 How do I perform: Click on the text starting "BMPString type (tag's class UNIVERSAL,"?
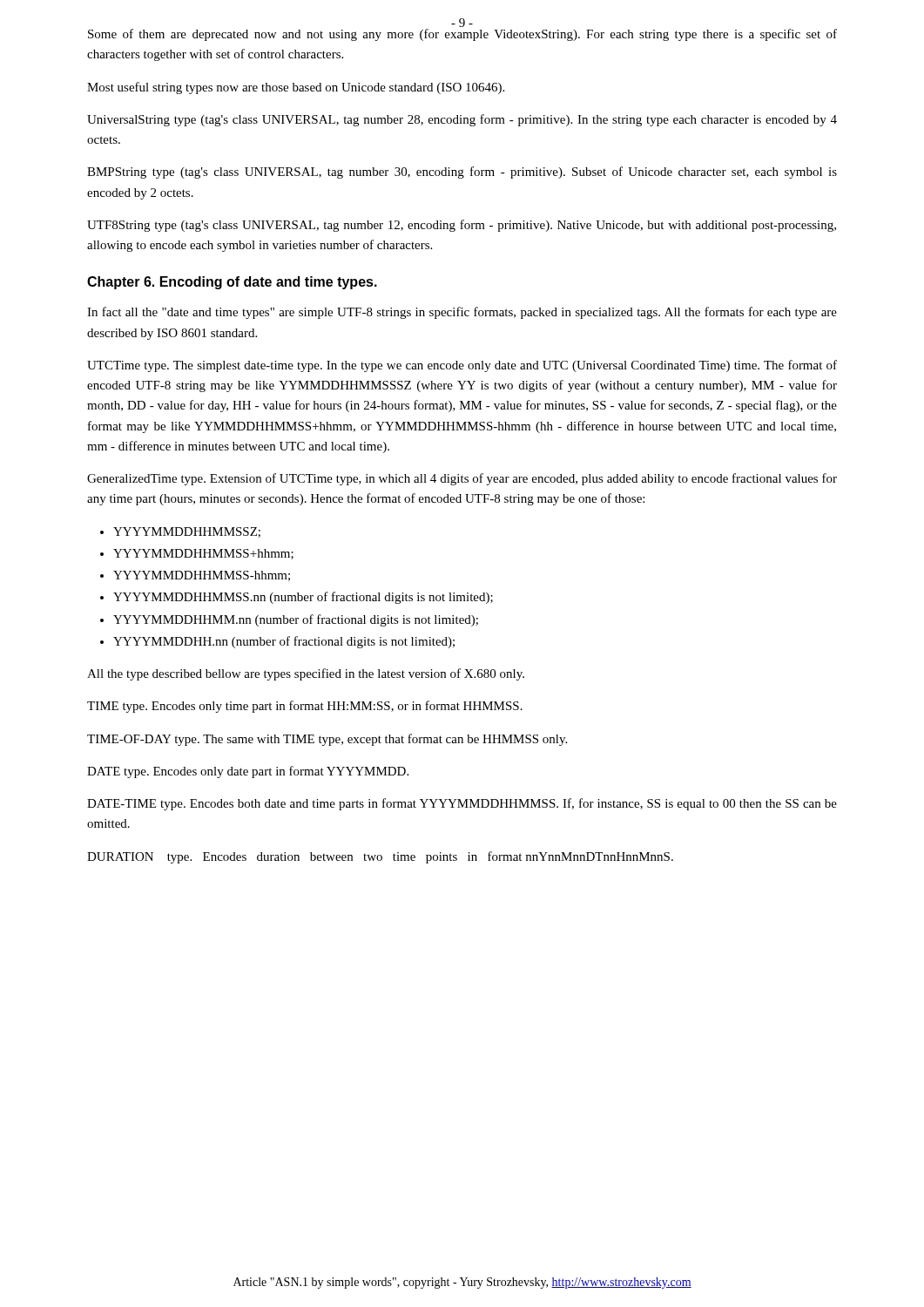coord(462,182)
